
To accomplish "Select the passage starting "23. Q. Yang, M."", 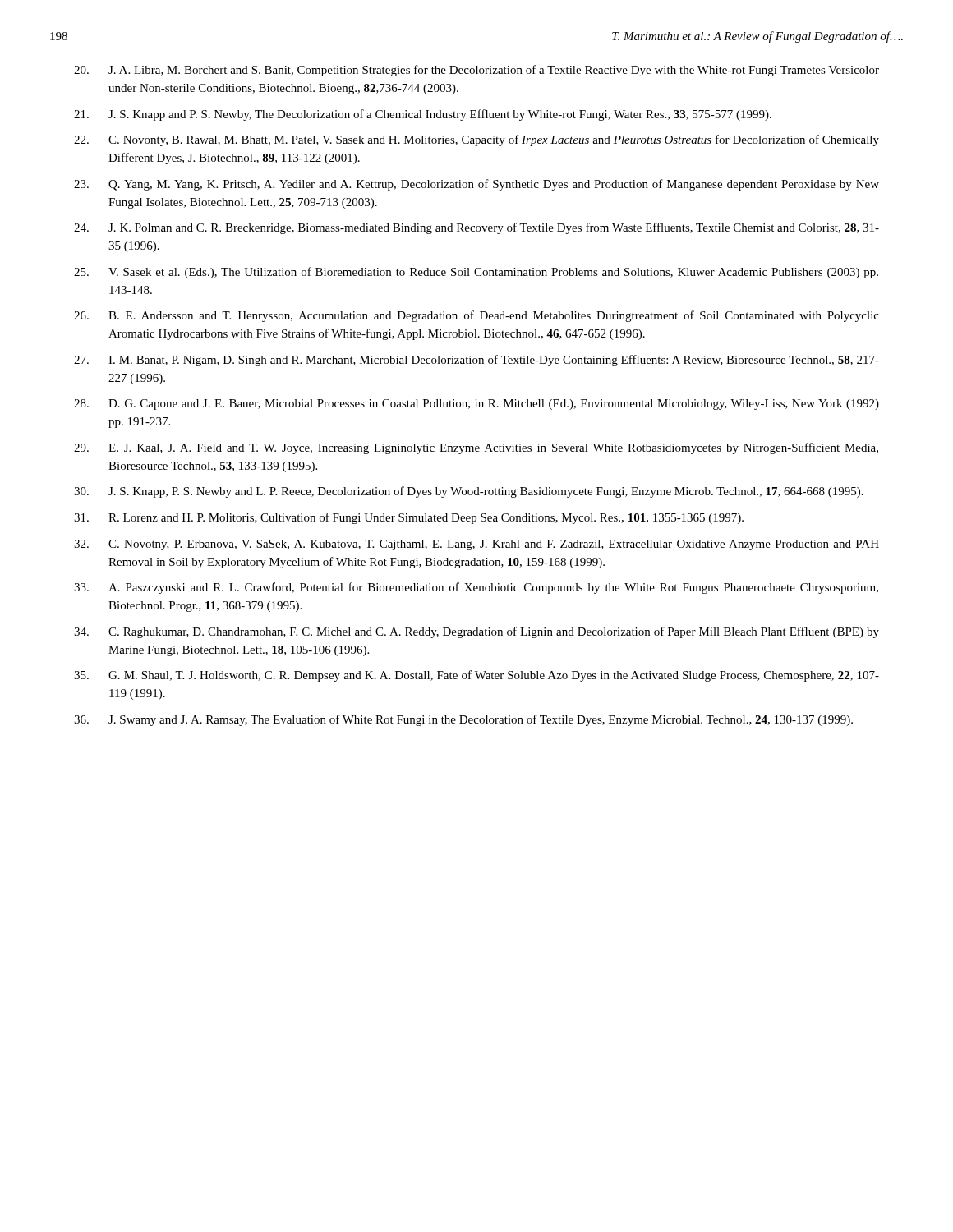I will coord(476,193).
